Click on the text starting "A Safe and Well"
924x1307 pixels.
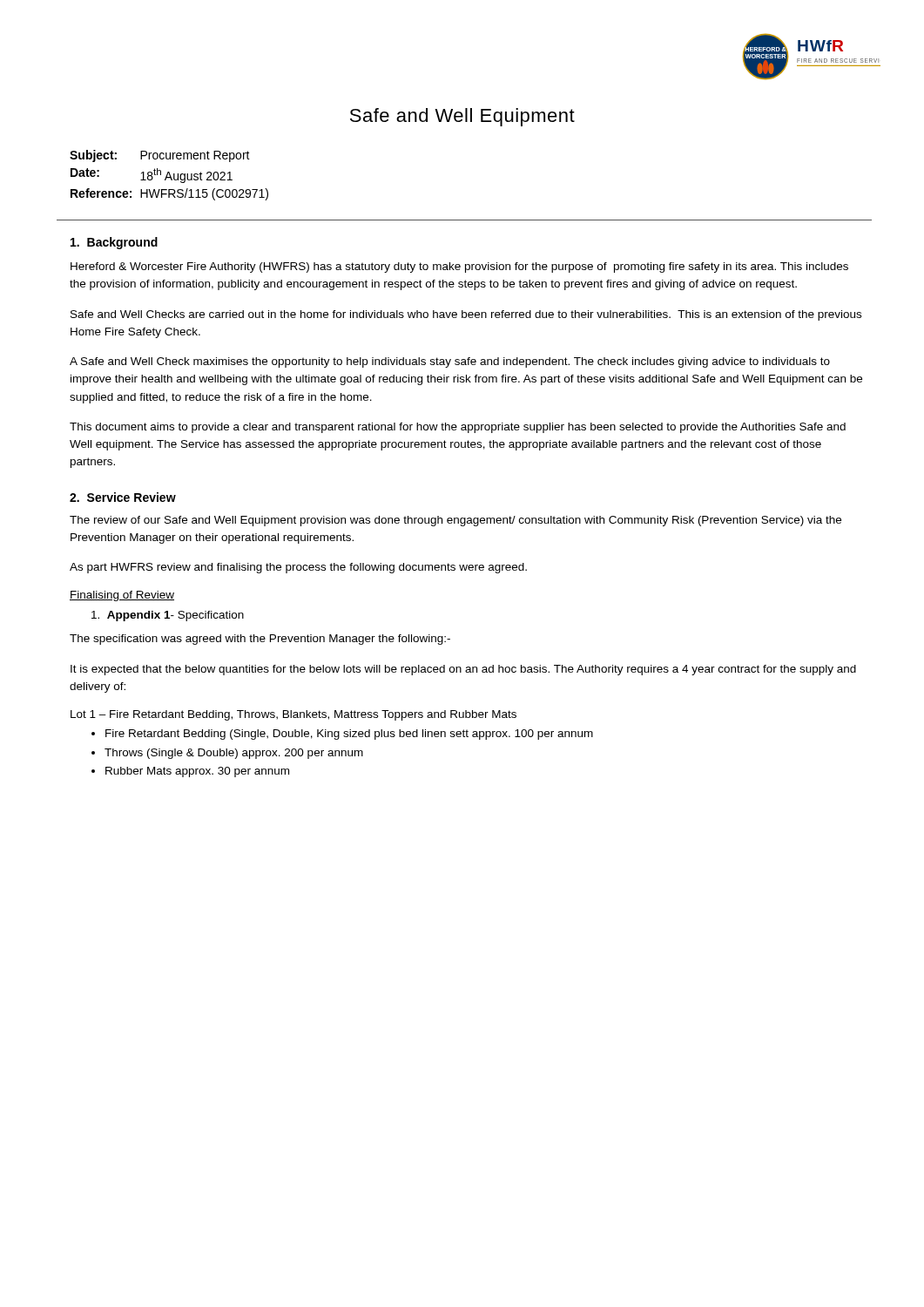pos(466,379)
